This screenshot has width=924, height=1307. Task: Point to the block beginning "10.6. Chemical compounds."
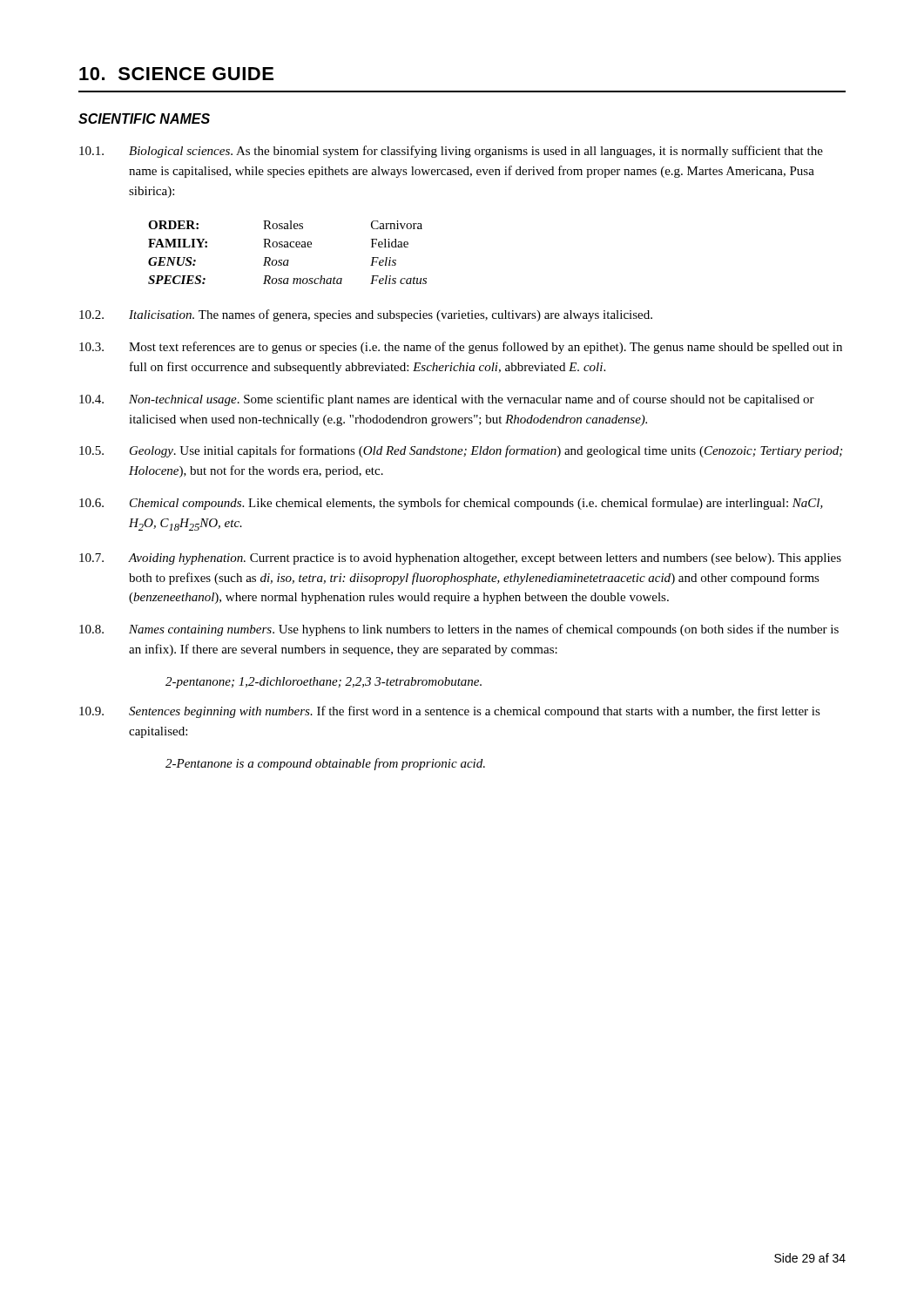pyautogui.click(x=462, y=514)
